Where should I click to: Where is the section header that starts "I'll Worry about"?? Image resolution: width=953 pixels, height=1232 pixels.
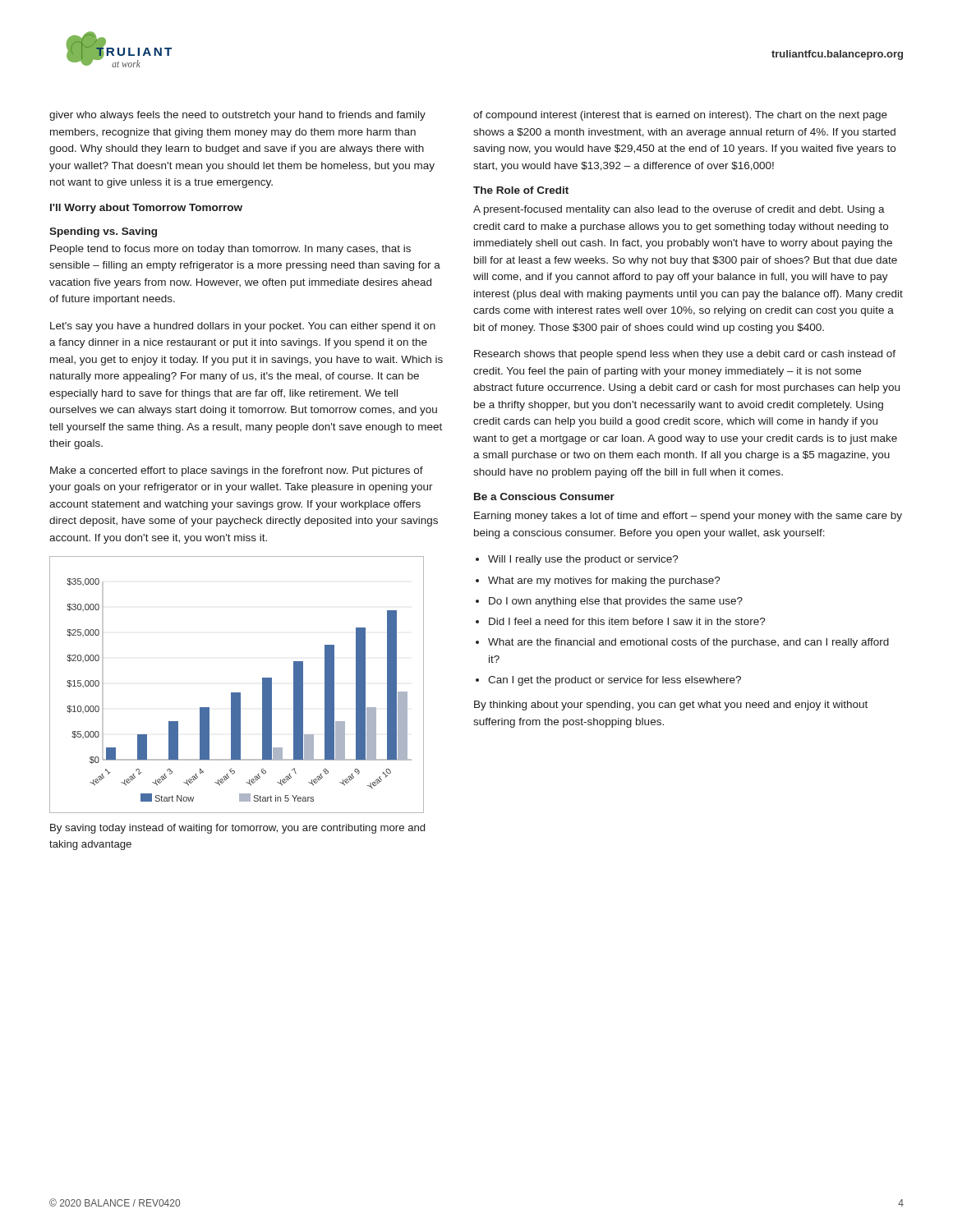click(146, 207)
